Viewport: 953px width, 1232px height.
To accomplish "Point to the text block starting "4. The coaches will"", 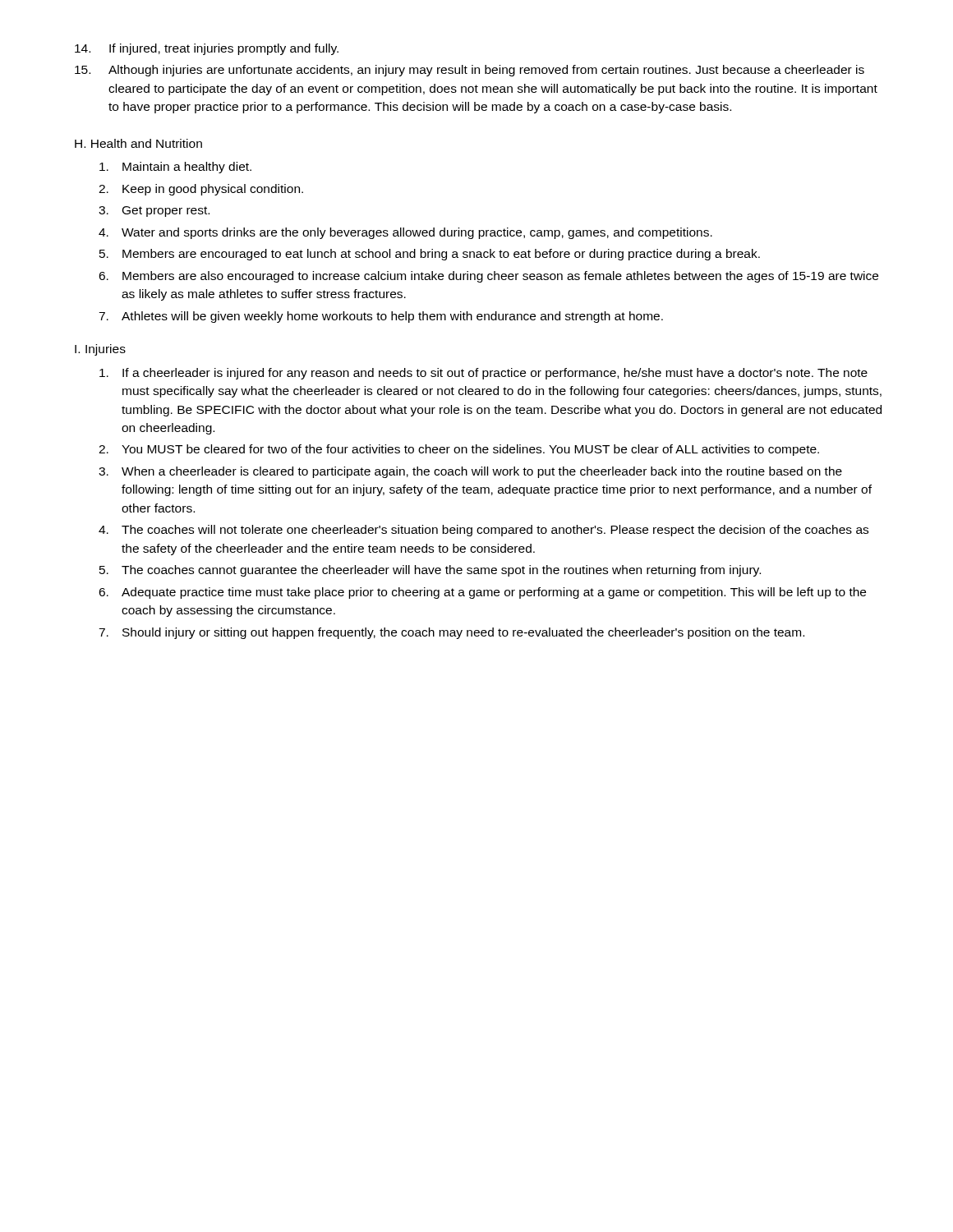I will point(493,539).
